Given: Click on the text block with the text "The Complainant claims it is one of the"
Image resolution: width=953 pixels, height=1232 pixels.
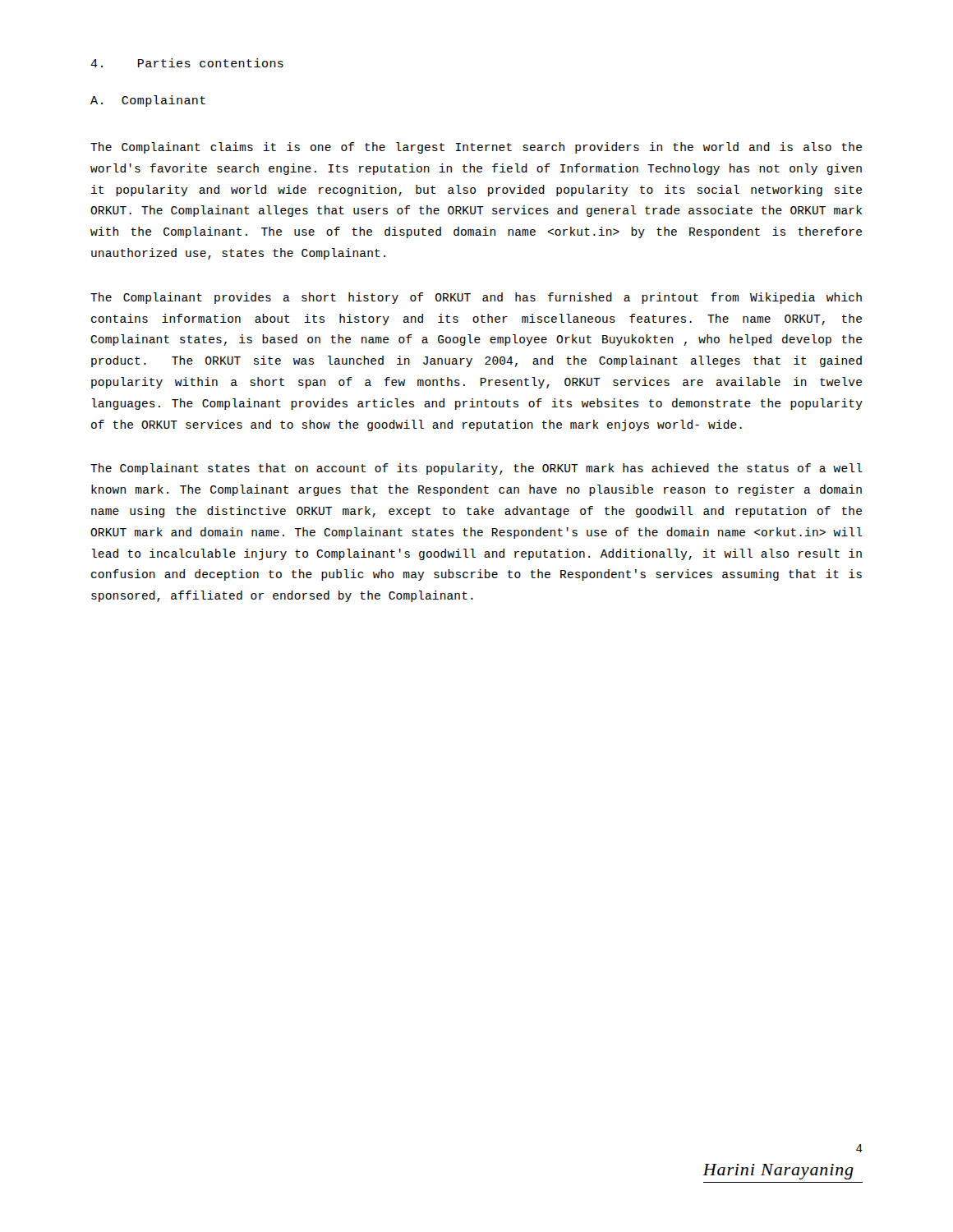Looking at the screenshot, I should 476,201.
